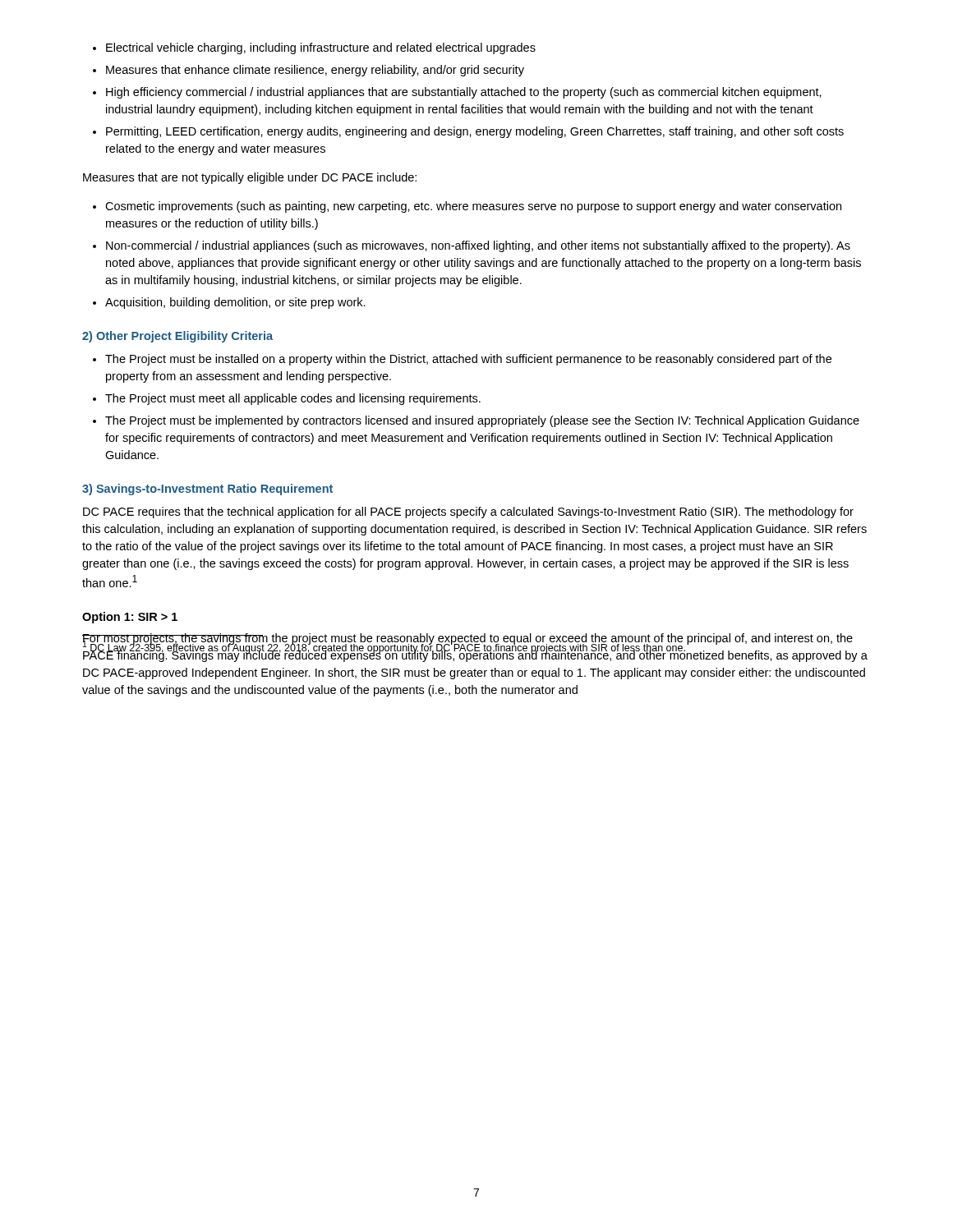Image resolution: width=953 pixels, height=1232 pixels.
Task: Point to the element starting "Option 1: SIR"
Action: tap(130, 617)
